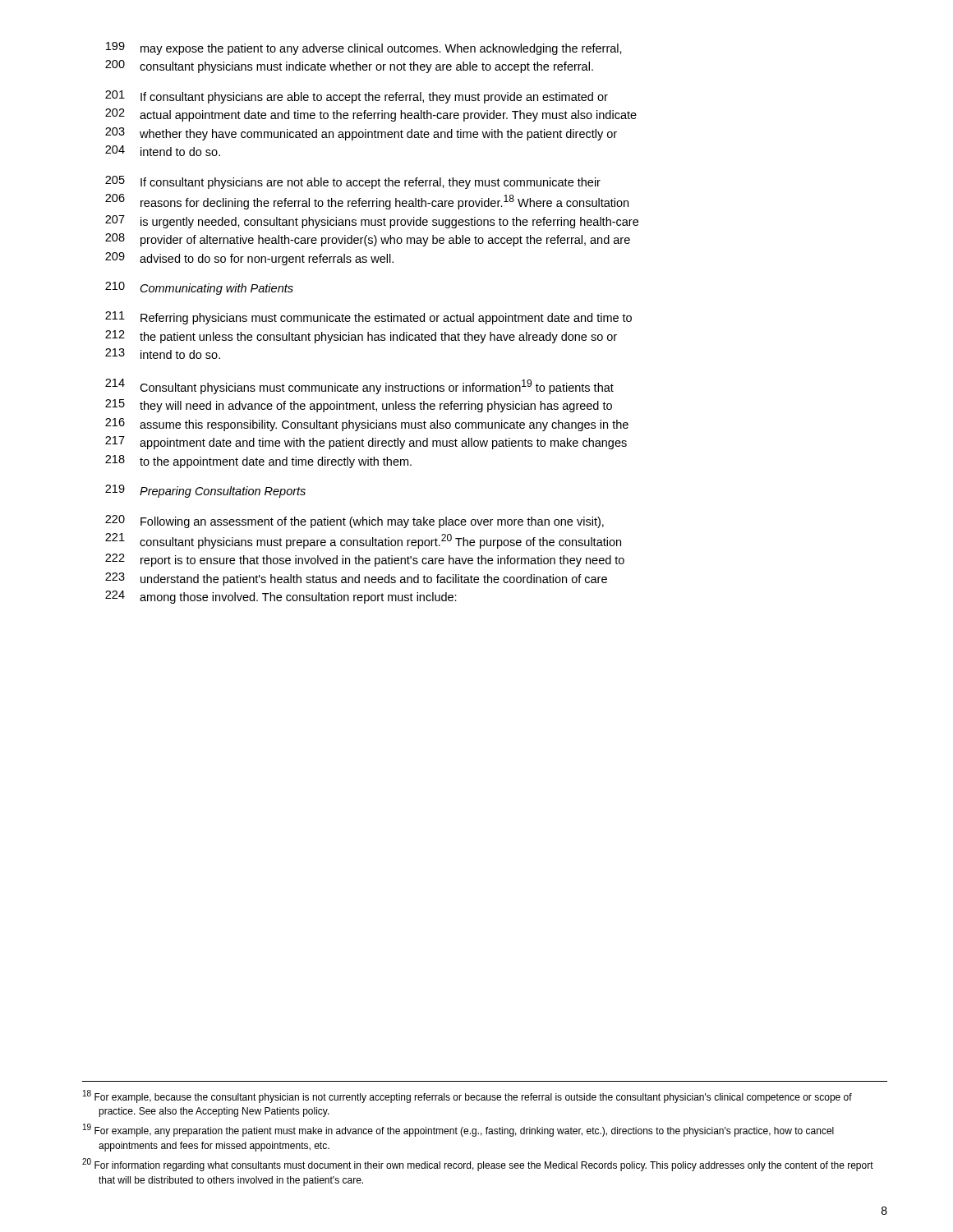Navigate to the element starting "205 If consultant physicians are not"
Viewport: 953px width, 1232px height.
(x=485, y=220)
